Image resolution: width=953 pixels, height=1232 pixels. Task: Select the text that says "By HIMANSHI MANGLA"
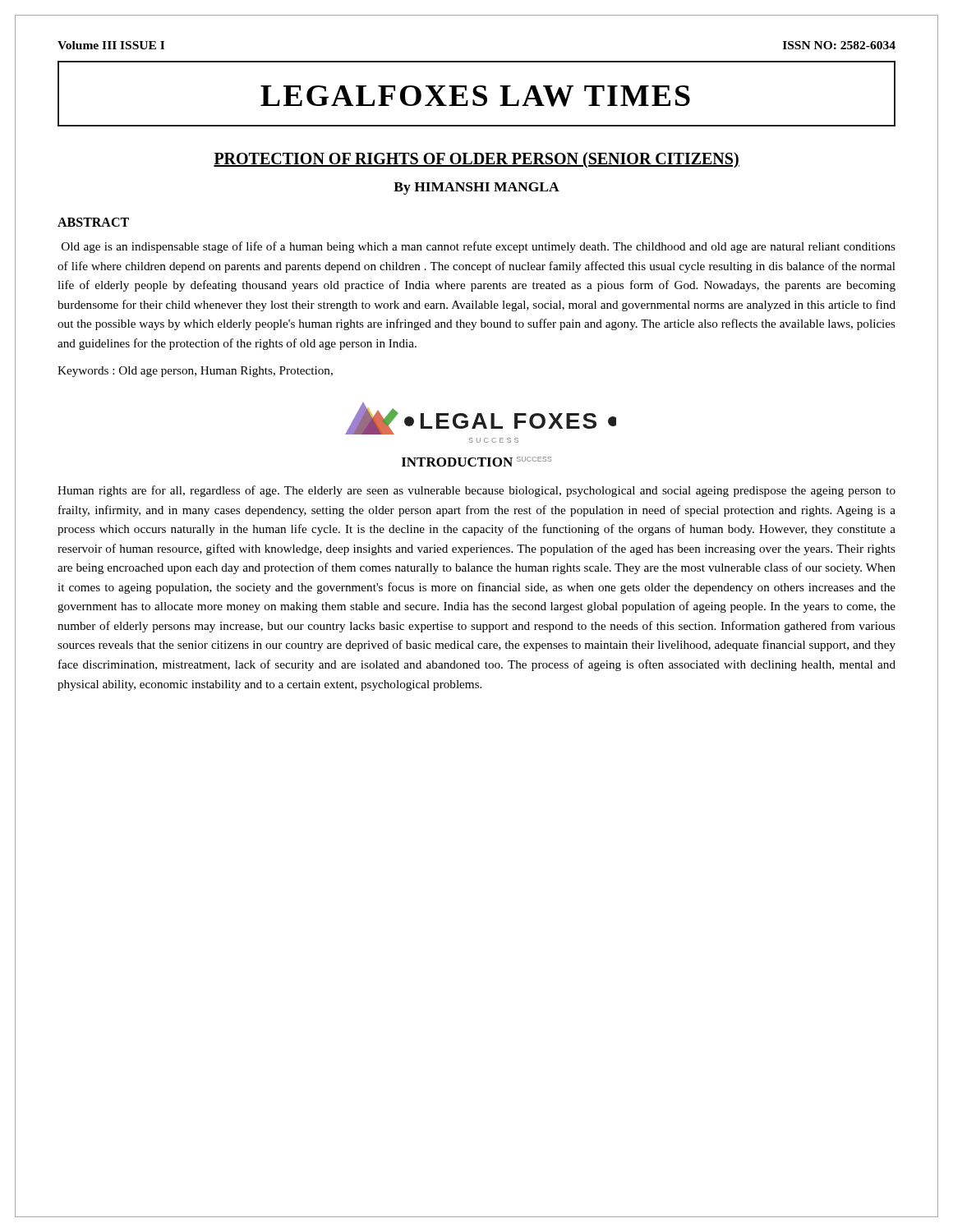tap(476, 186)
